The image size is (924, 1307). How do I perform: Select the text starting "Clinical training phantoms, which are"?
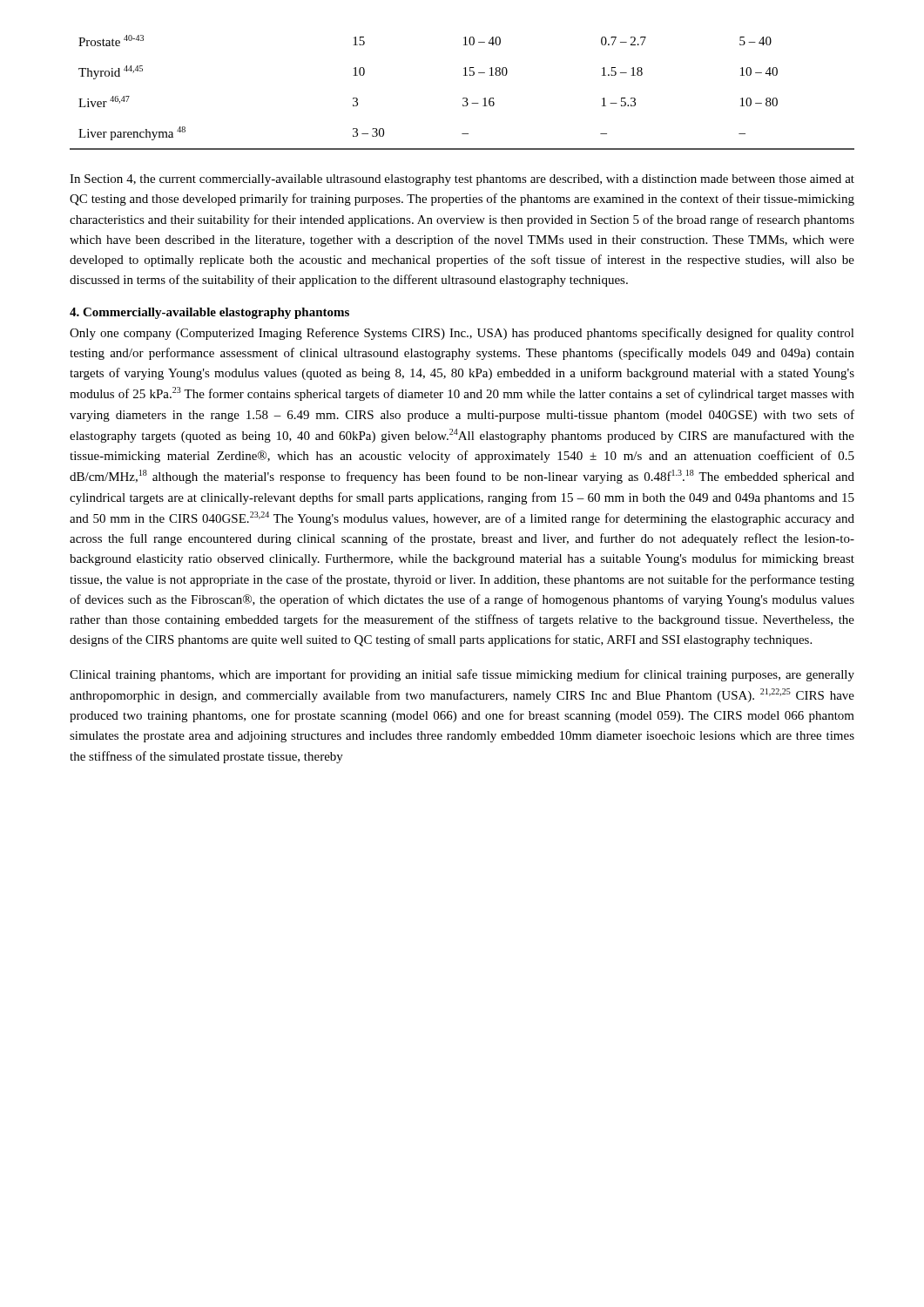(462, 715)
